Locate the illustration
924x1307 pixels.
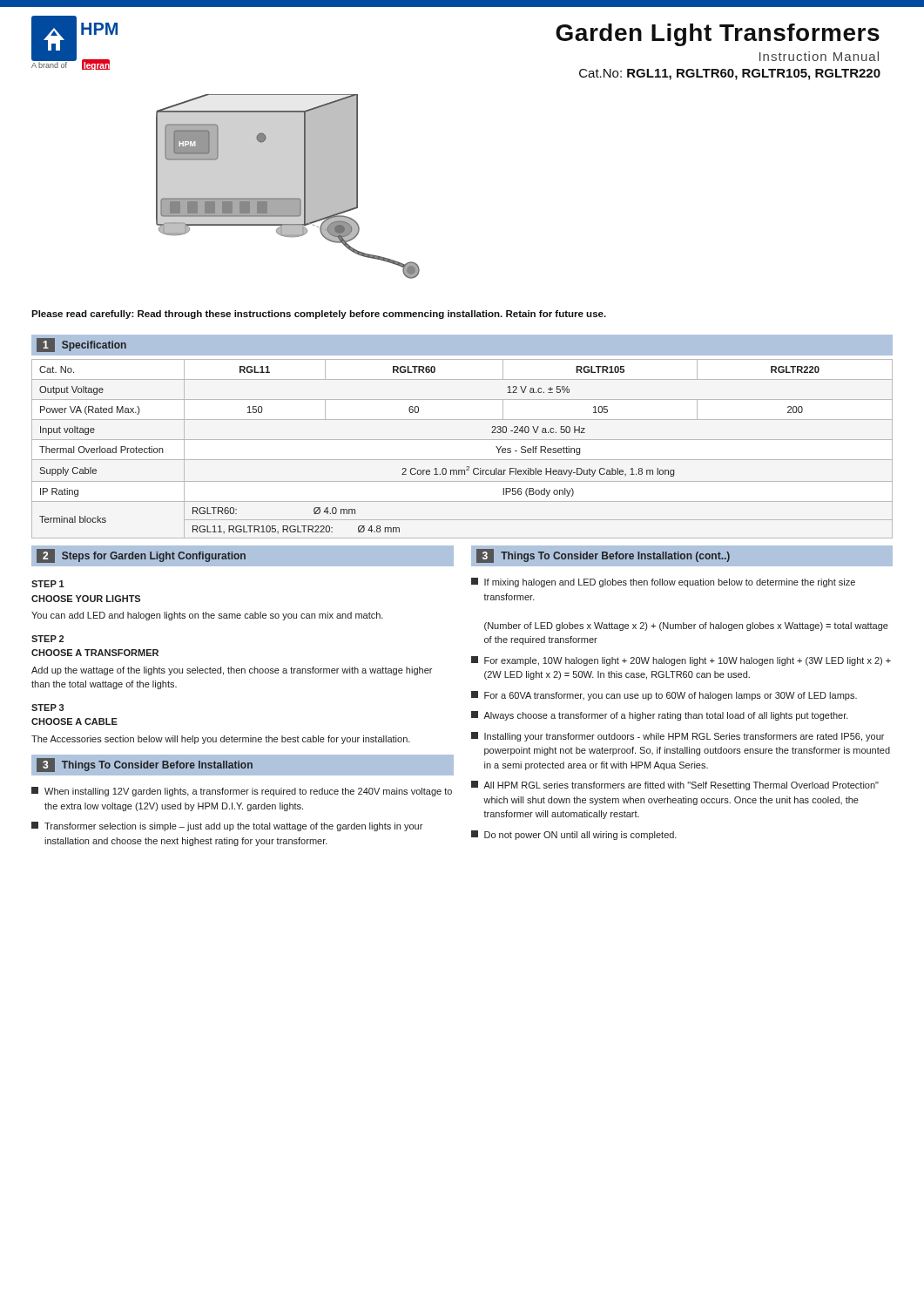[261, 194]
